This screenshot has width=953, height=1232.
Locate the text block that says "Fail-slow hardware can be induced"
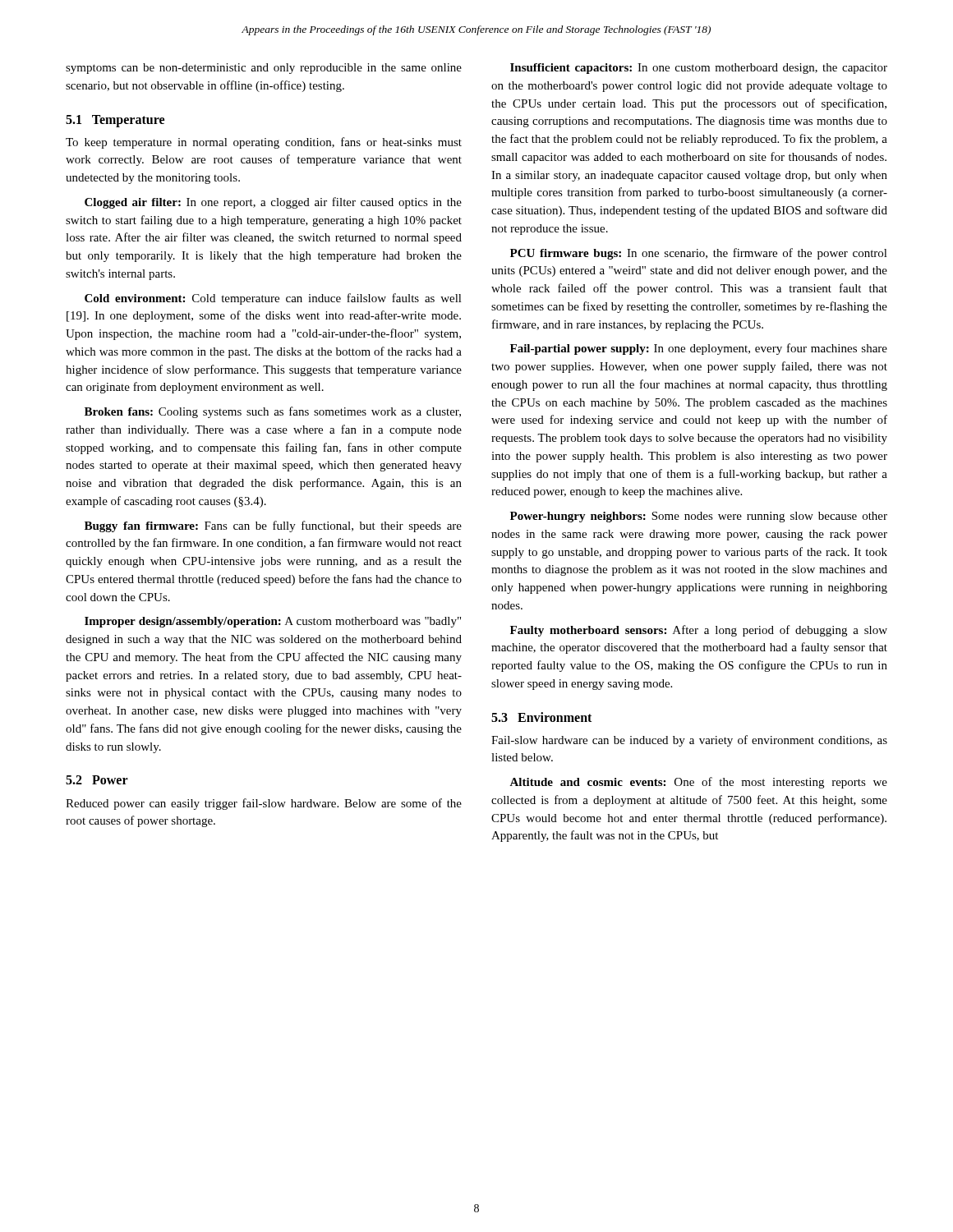[x=689, y=788]
